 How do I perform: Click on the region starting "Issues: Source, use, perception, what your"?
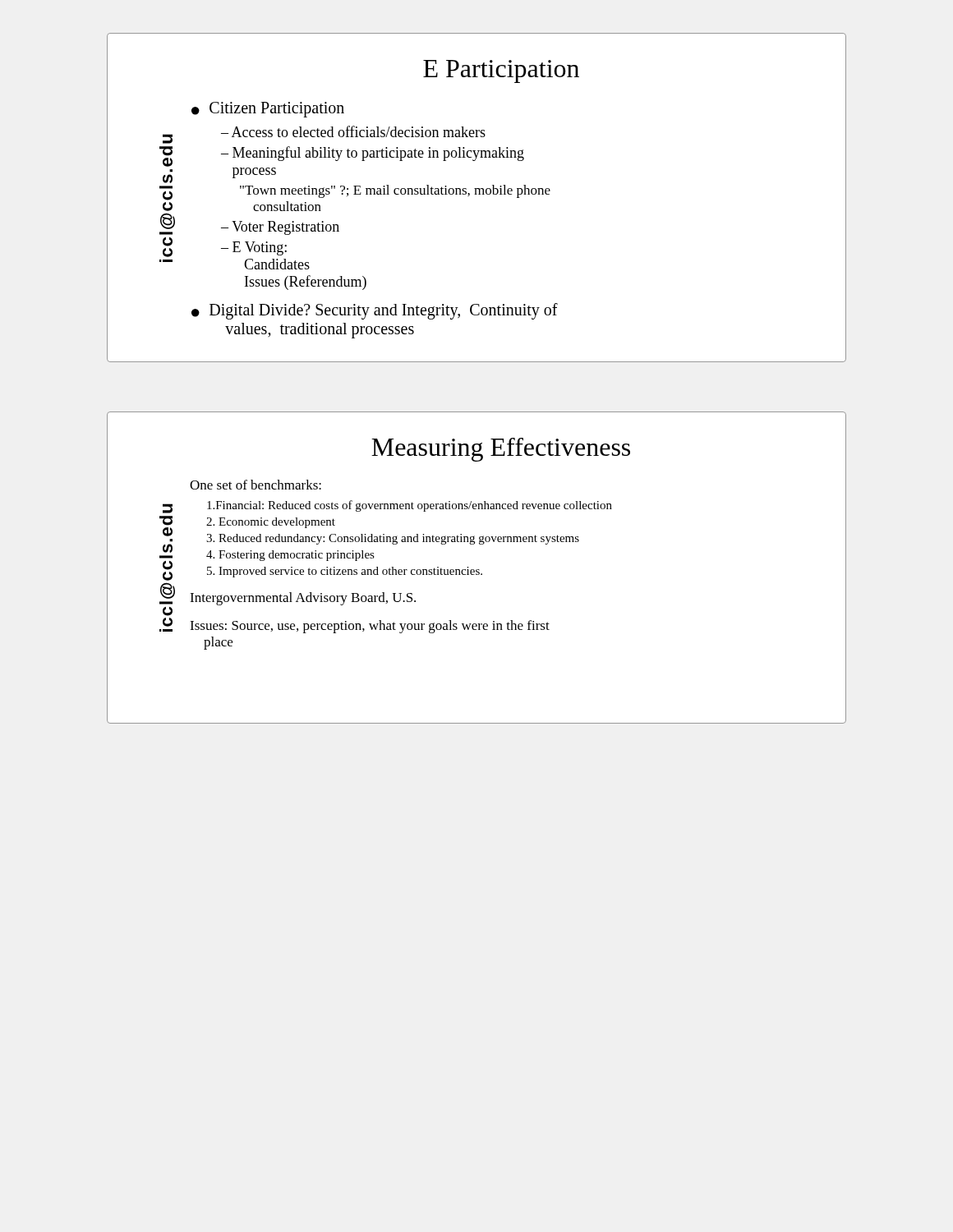pos(370,634)
